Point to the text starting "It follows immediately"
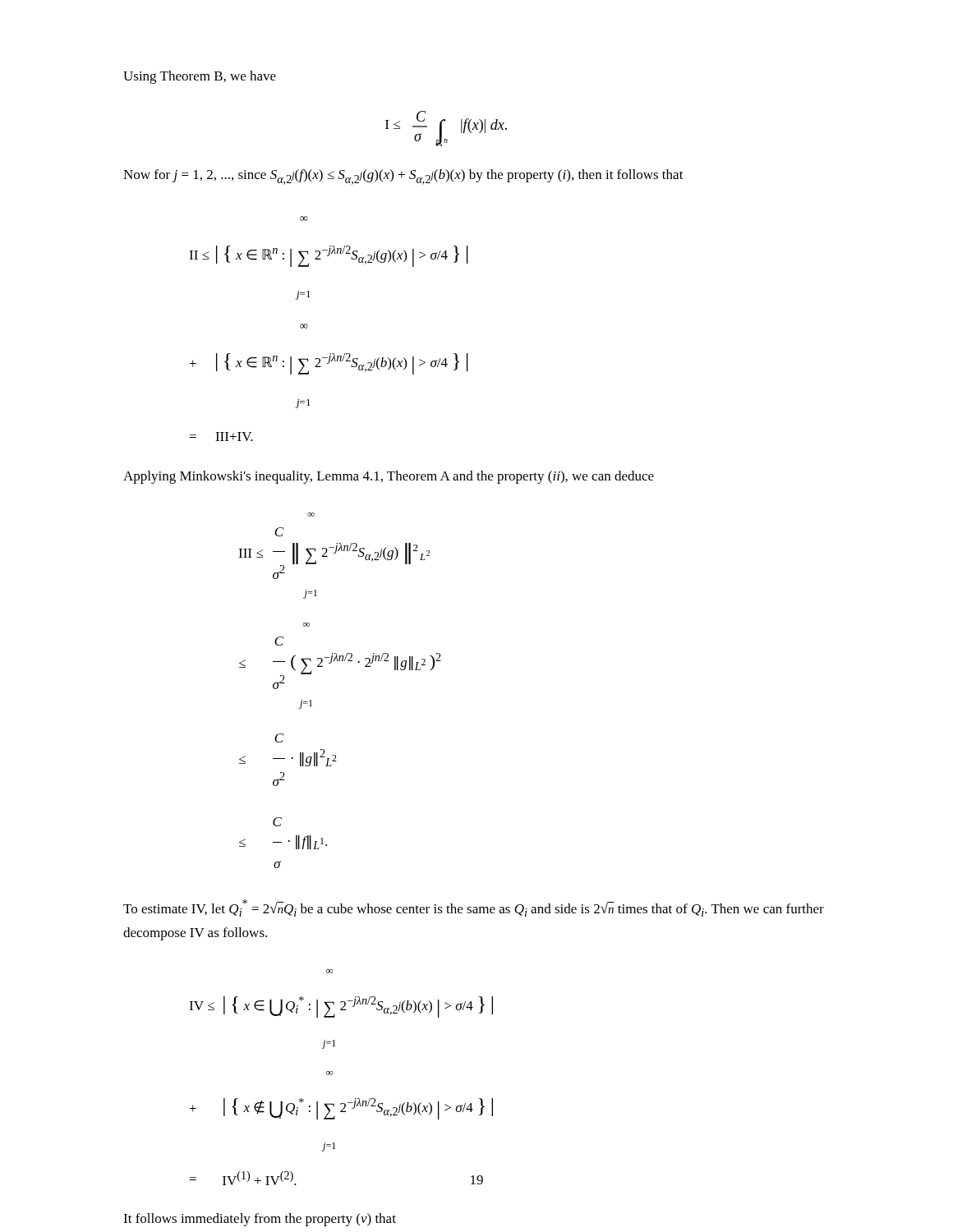 click(260, 1218)
